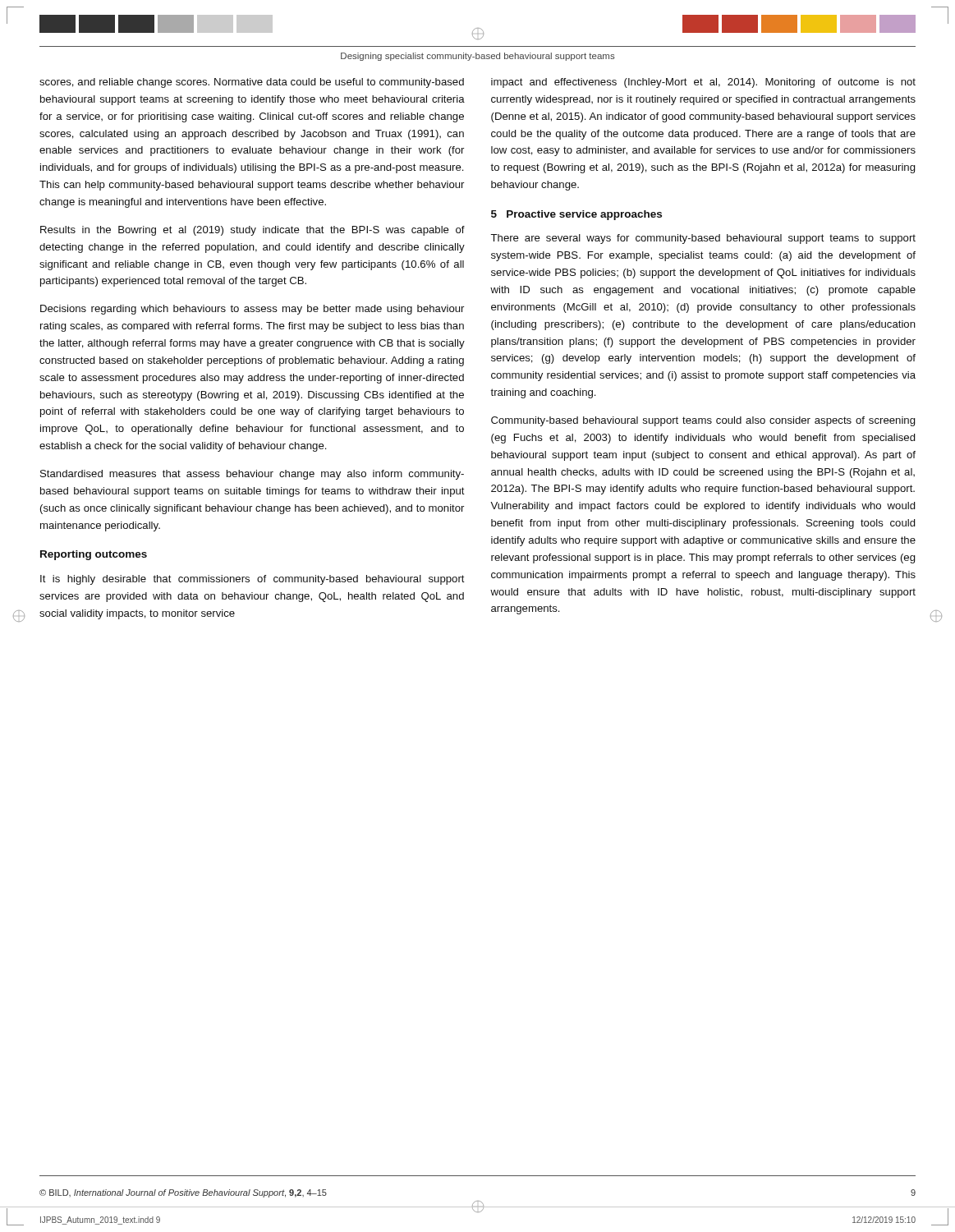Image resolution: width=955 pixels, height=1232 pixels.
Task: Find "5 Proactive service approaches" on this page
Action: point(577,214)
